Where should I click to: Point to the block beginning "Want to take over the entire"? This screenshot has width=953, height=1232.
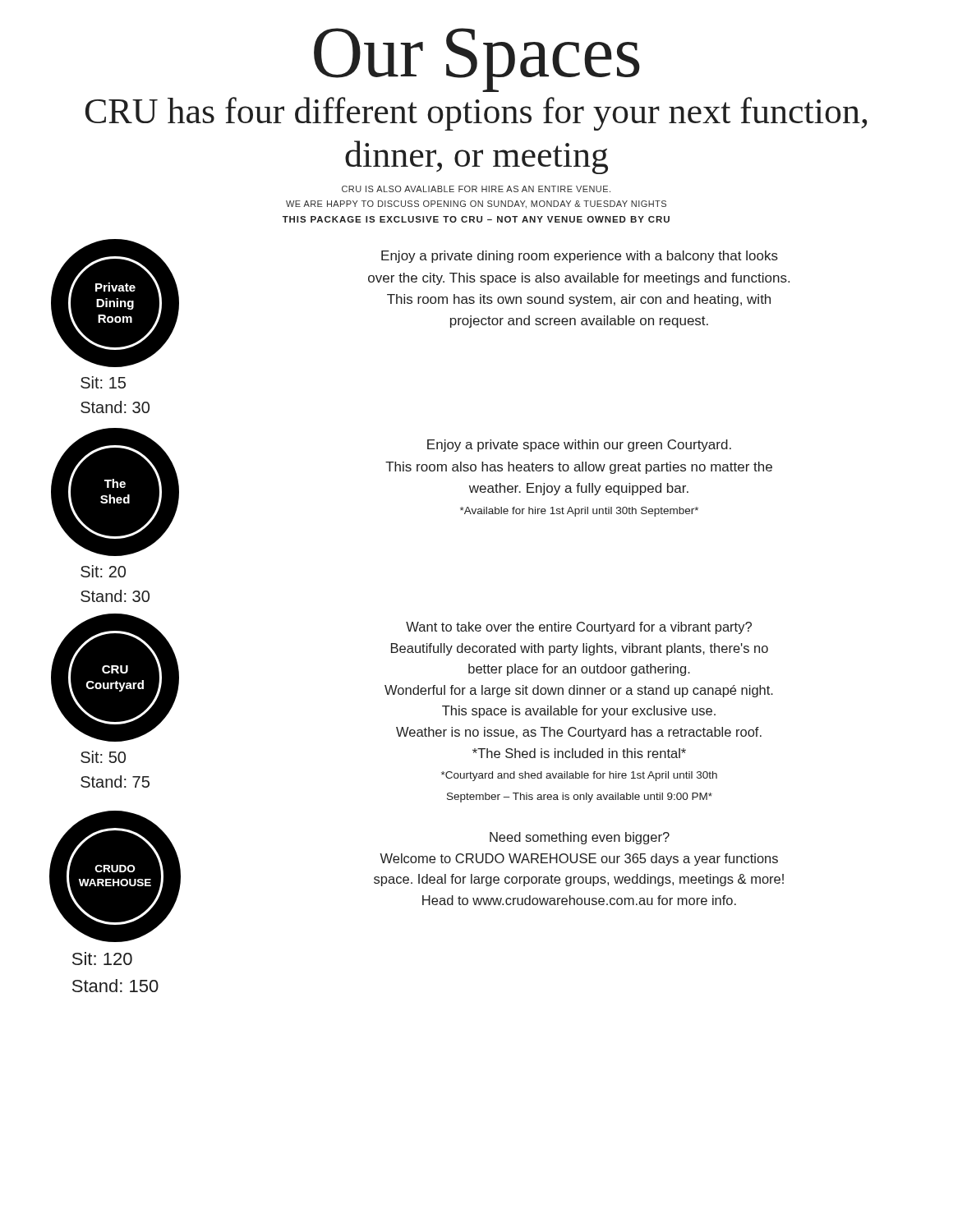click(x=579, y=711)
